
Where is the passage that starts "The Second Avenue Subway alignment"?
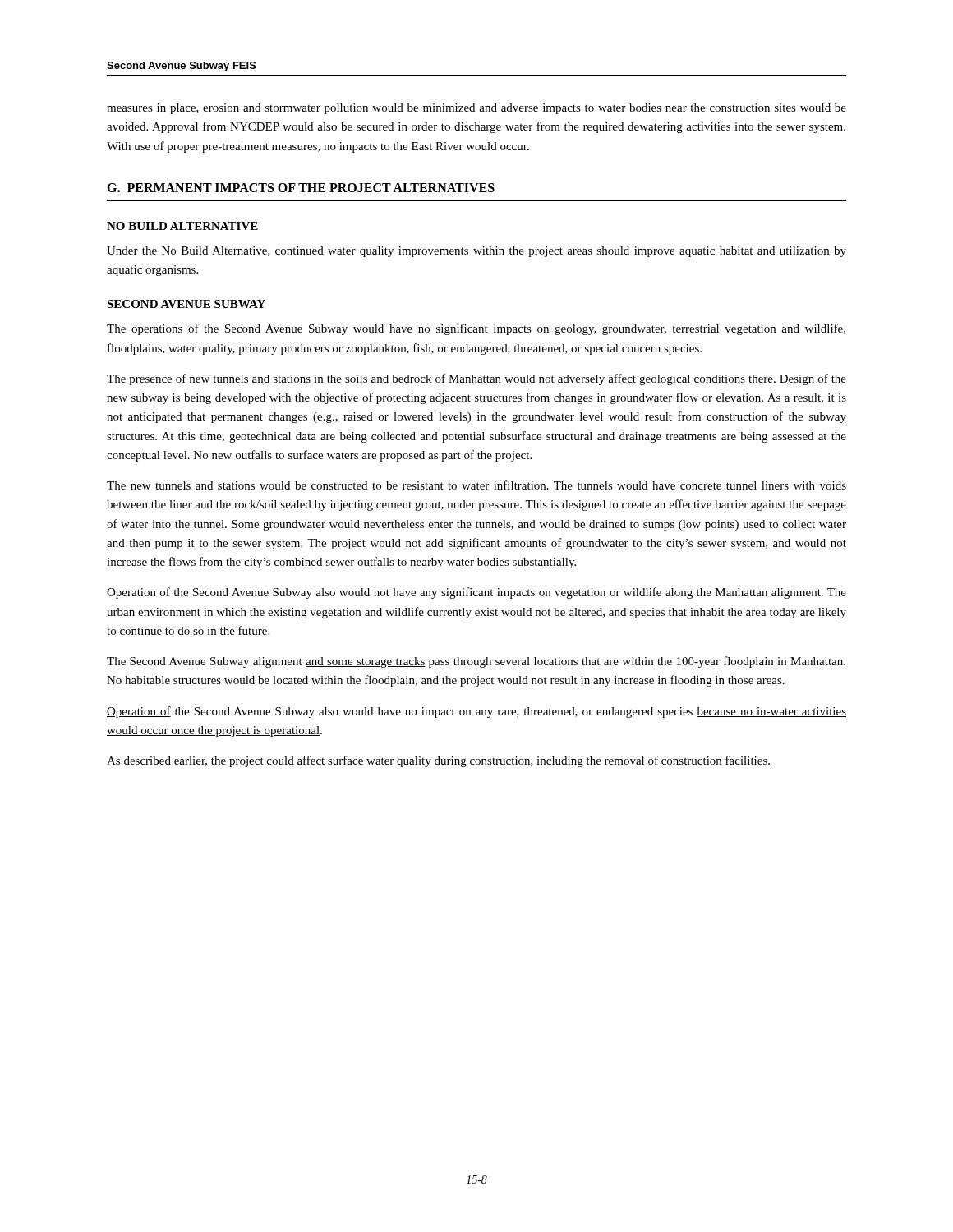476,671
